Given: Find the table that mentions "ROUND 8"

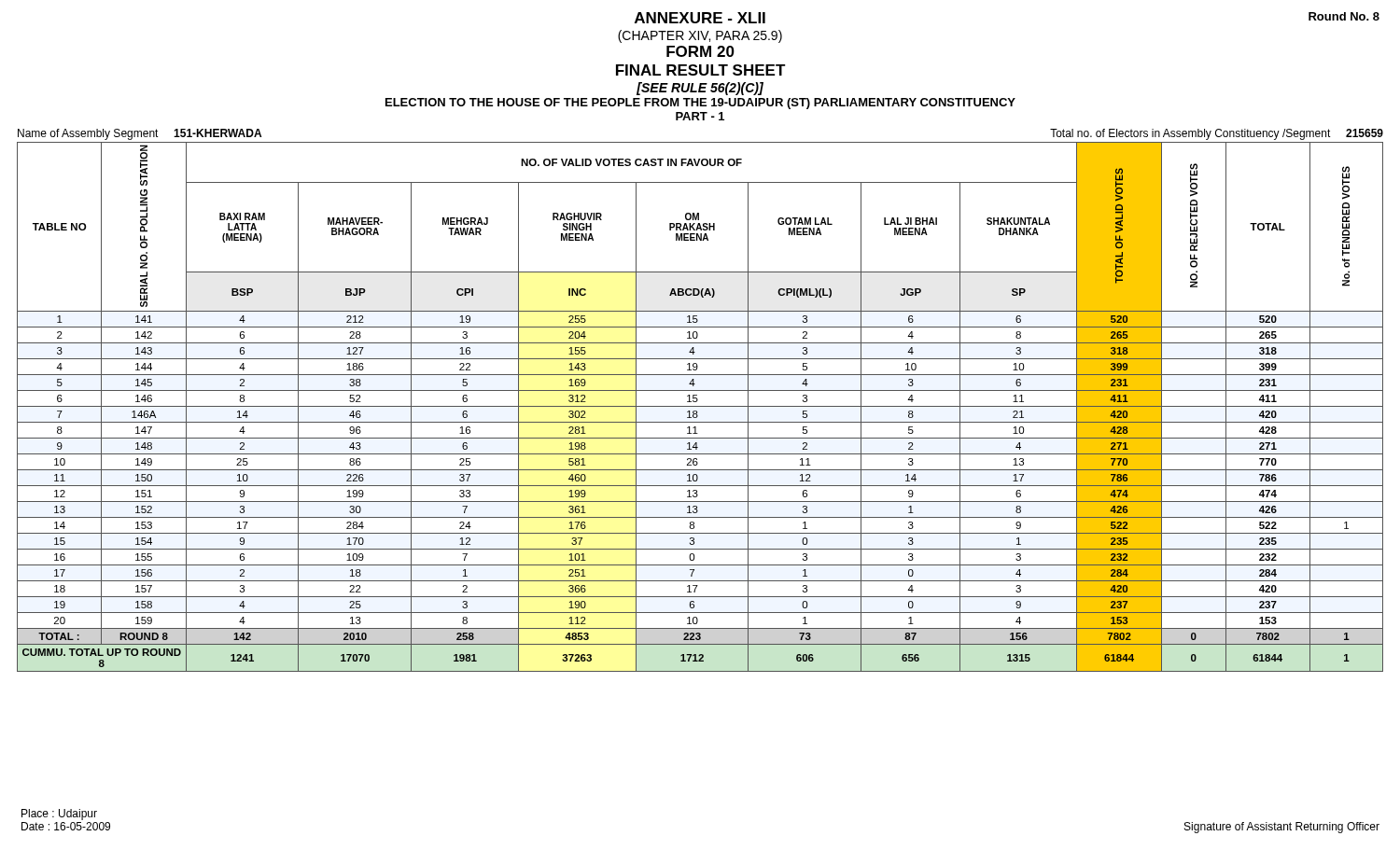Looking at the screenshot, I should [x=700, y=407].
